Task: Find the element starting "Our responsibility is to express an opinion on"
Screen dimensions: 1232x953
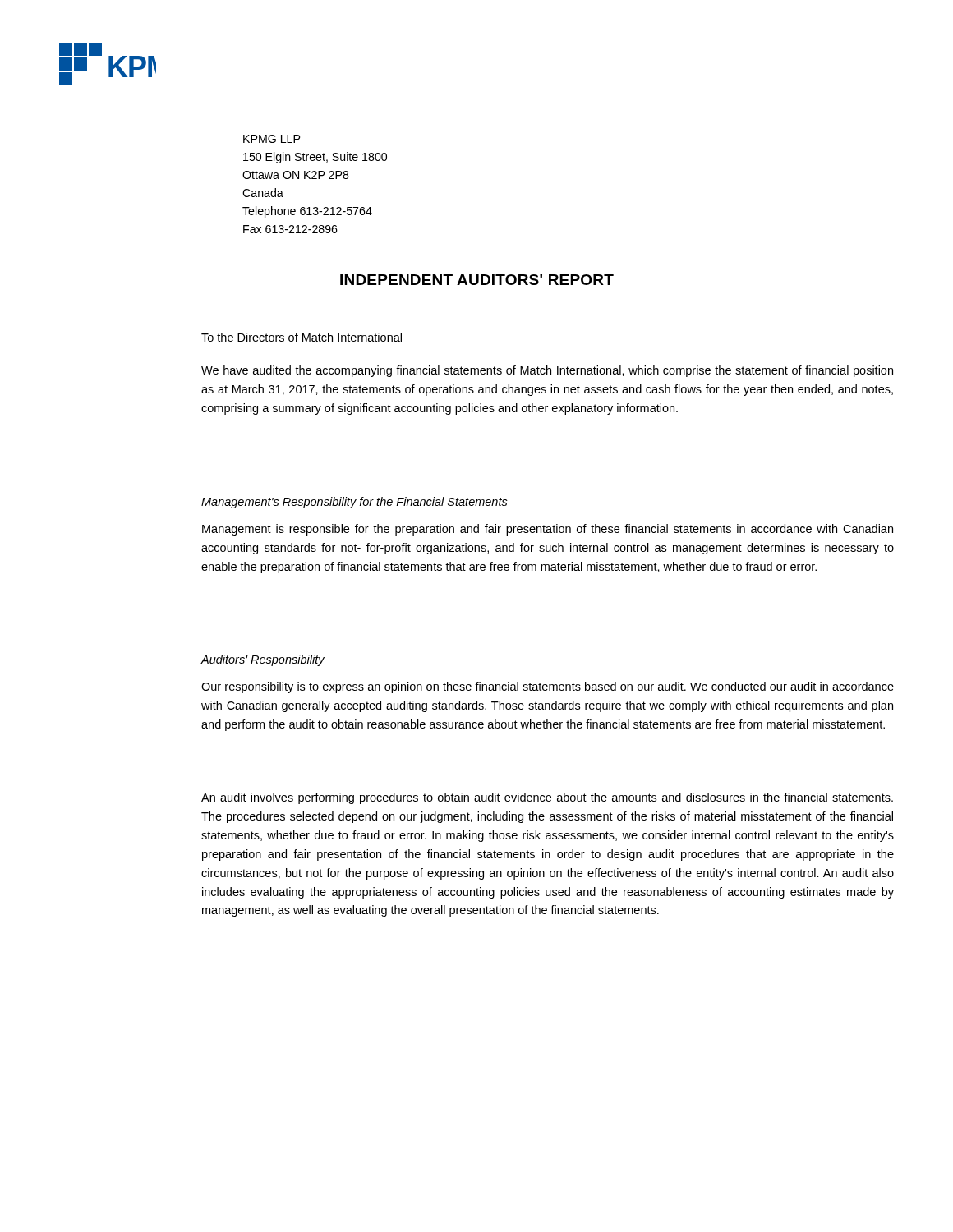Action: point(548,705)
